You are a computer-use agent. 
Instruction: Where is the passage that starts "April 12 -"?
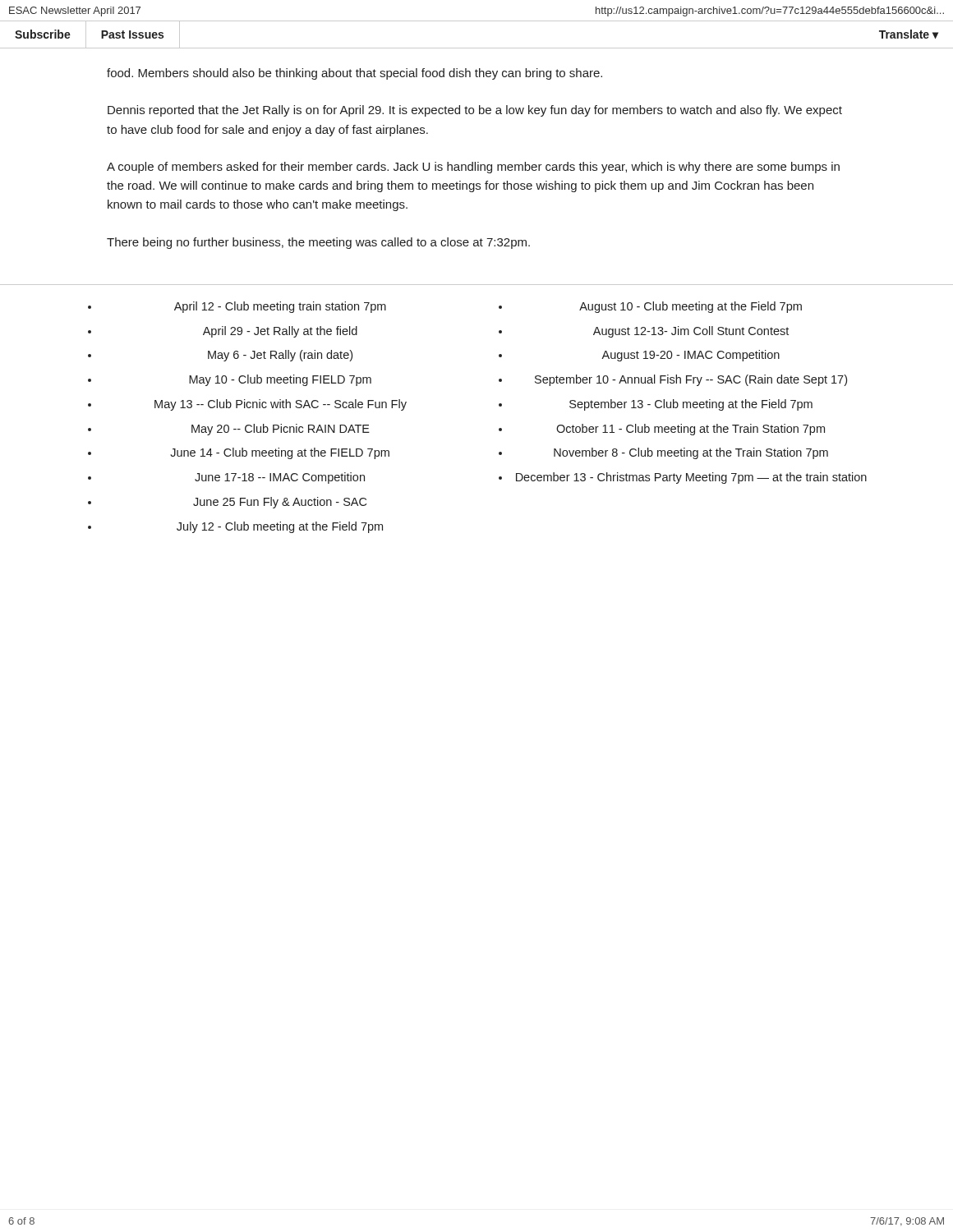click(280, 307)
